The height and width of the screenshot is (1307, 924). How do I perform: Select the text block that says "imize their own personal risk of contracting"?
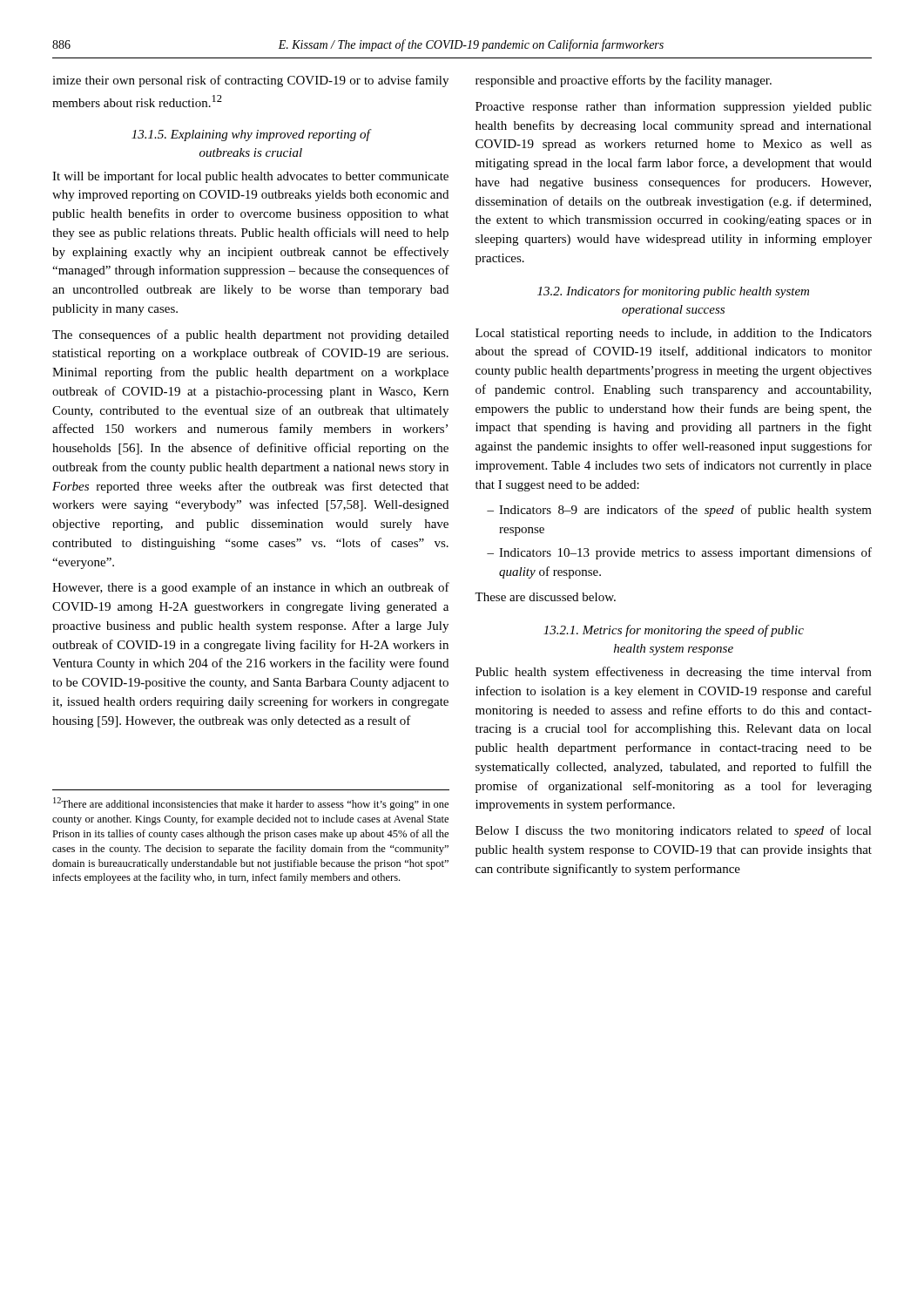251,92
